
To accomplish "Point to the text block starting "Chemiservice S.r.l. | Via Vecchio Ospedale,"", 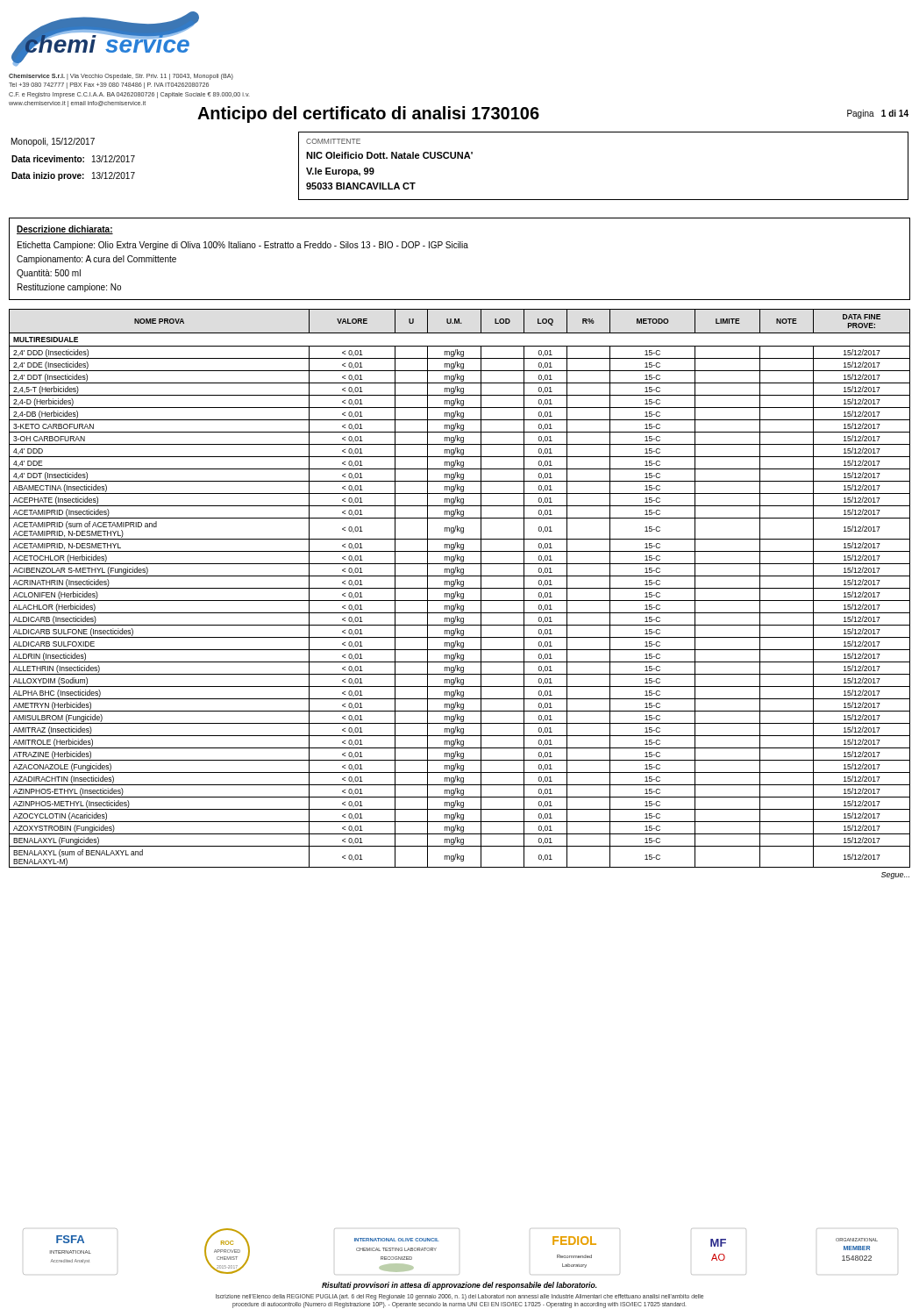I will (x=129, y=90).
